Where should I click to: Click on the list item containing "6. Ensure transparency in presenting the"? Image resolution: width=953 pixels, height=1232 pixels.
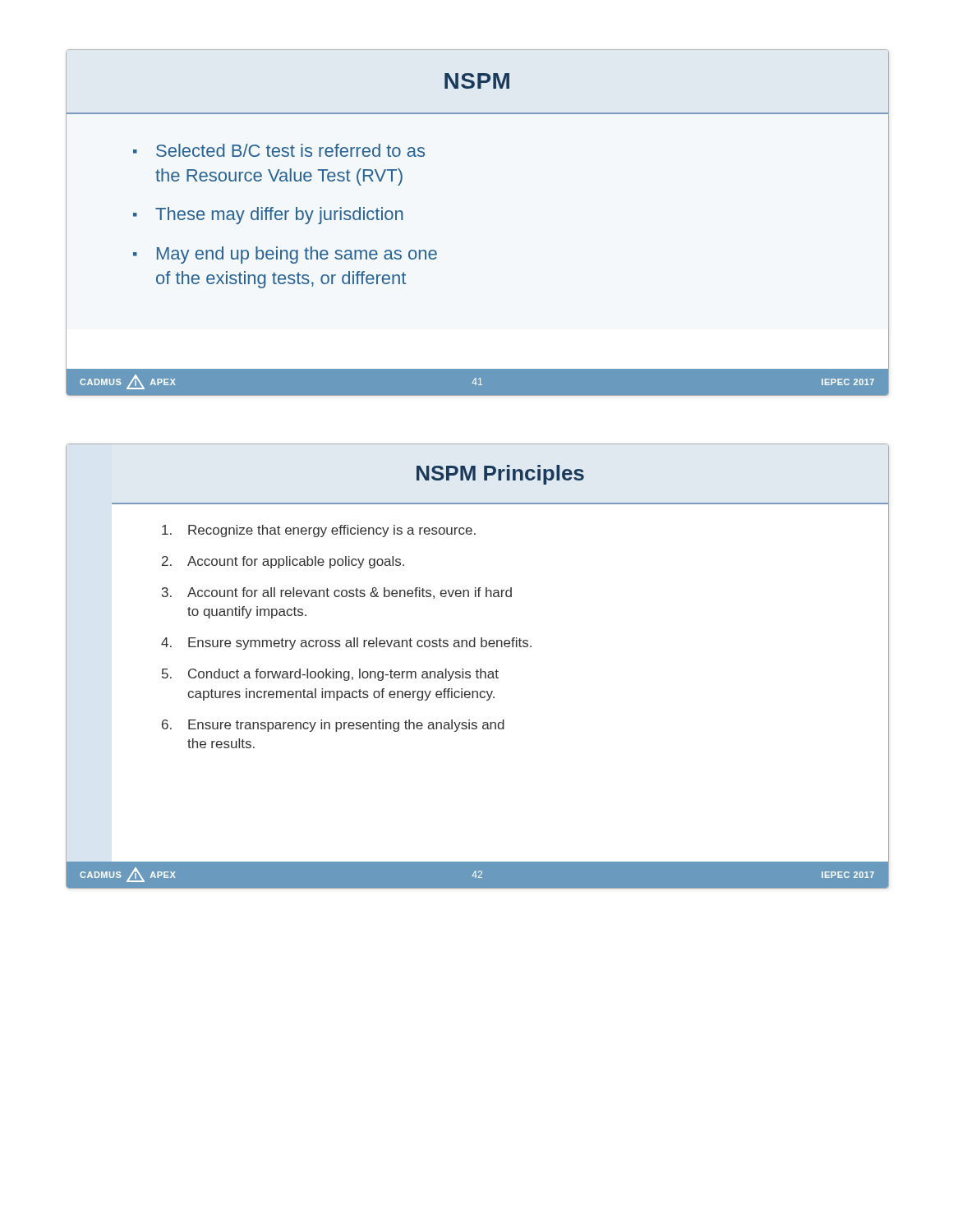click(x=333, y=733)
